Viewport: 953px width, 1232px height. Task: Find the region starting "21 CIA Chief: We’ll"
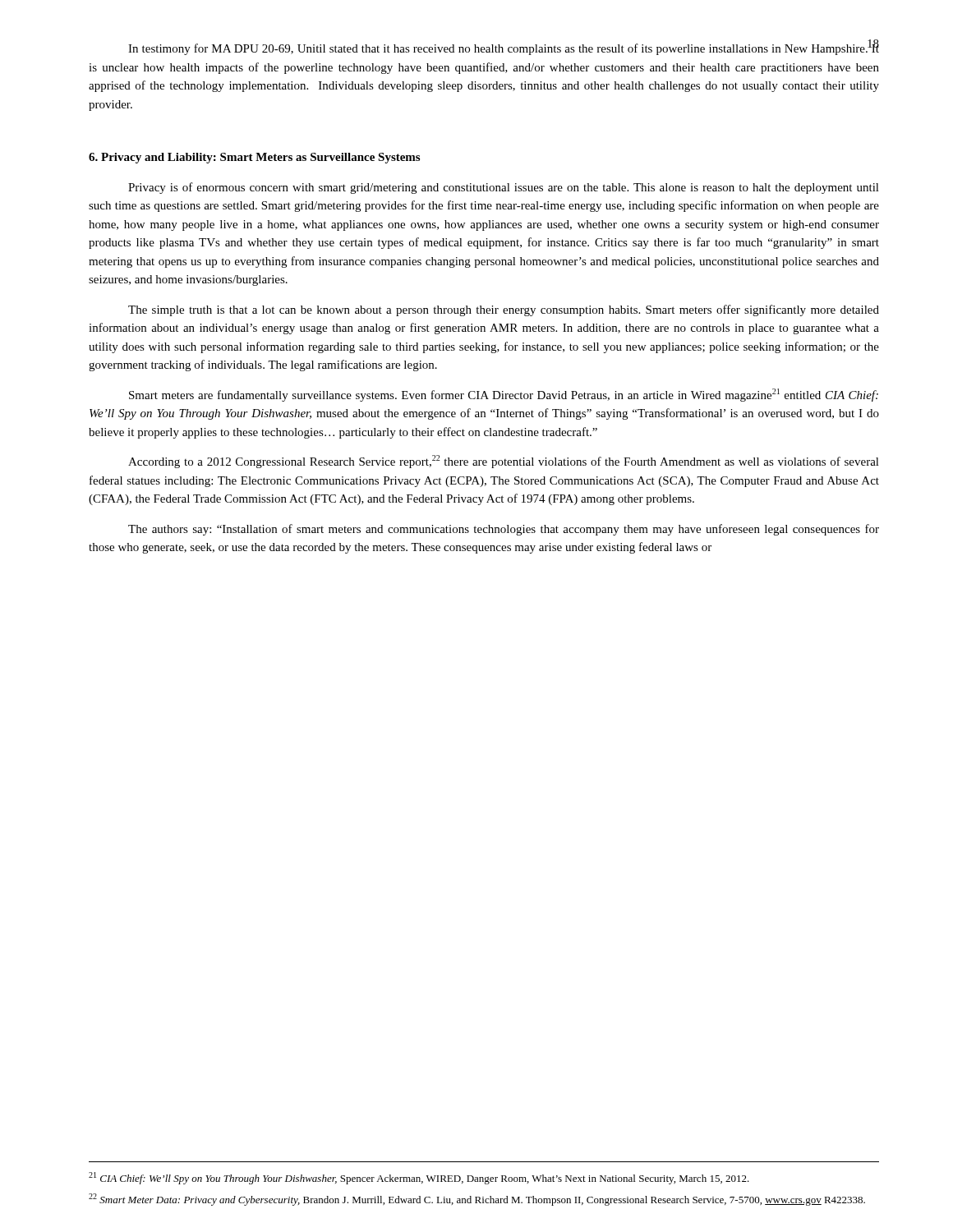click(419, 1177)
